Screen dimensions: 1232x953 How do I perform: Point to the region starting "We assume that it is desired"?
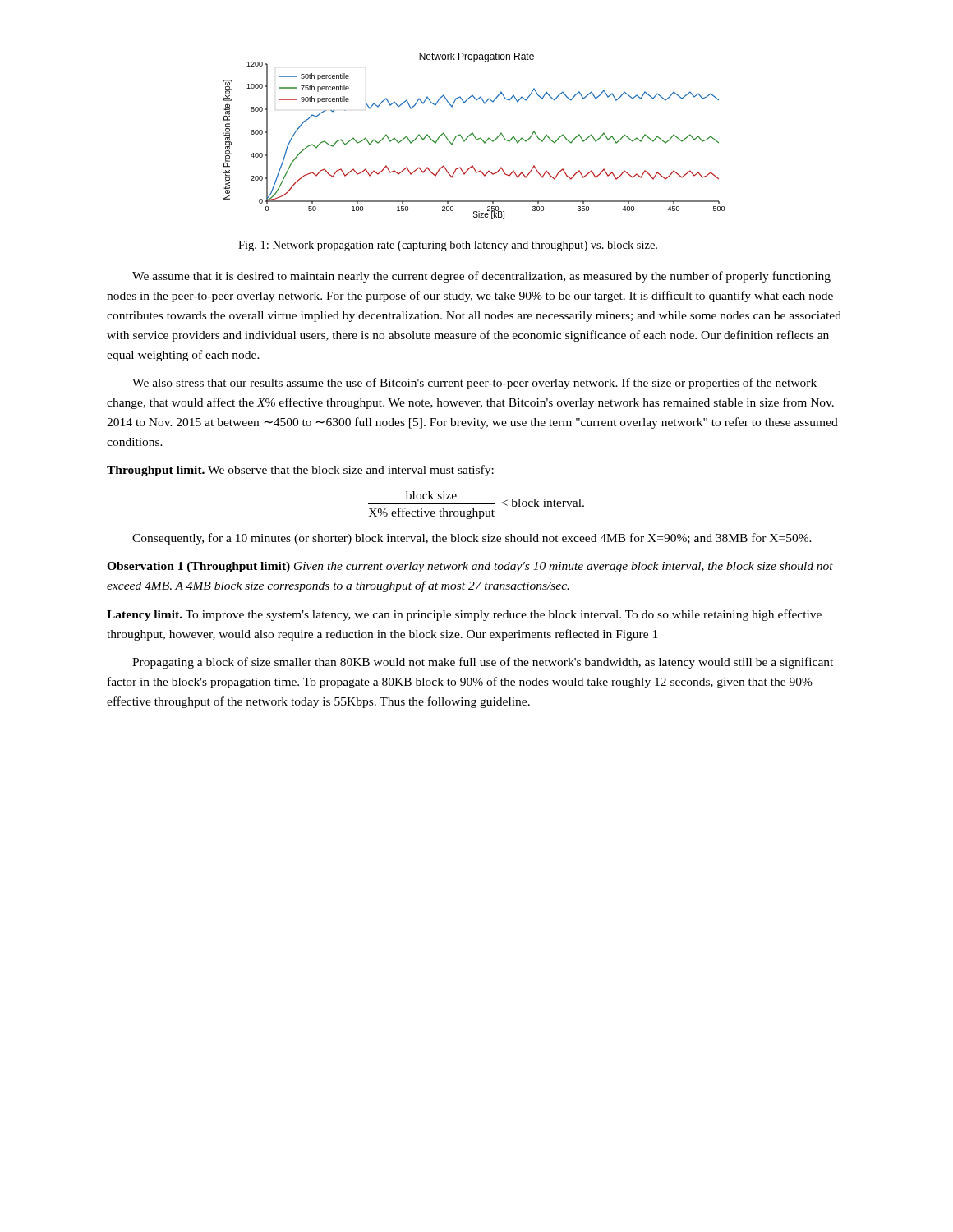(x=474, y=315)
